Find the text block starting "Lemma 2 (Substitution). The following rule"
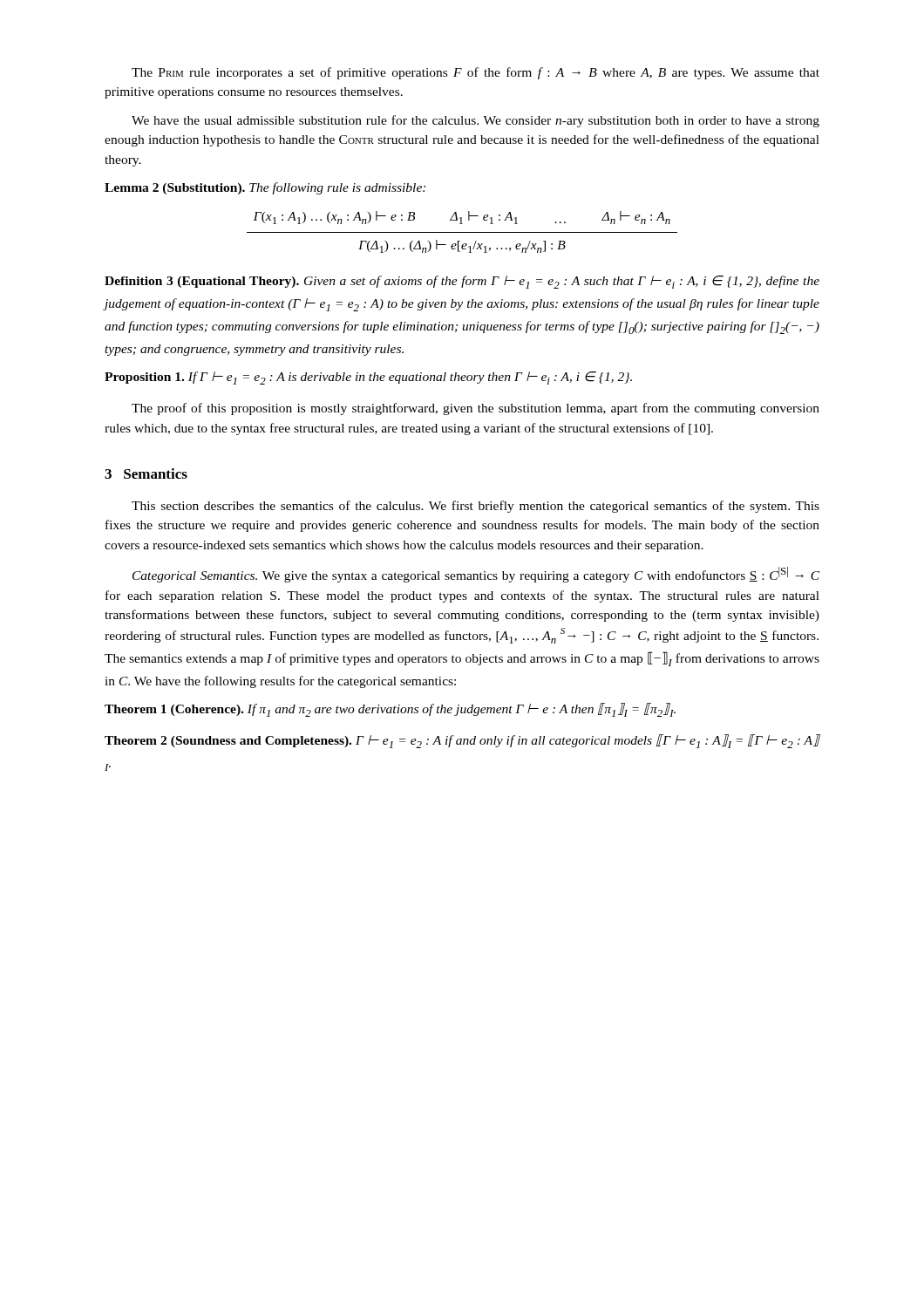The height and width of the screenshot is (1308, 924). pyautogui.click(x=265, y=188)
